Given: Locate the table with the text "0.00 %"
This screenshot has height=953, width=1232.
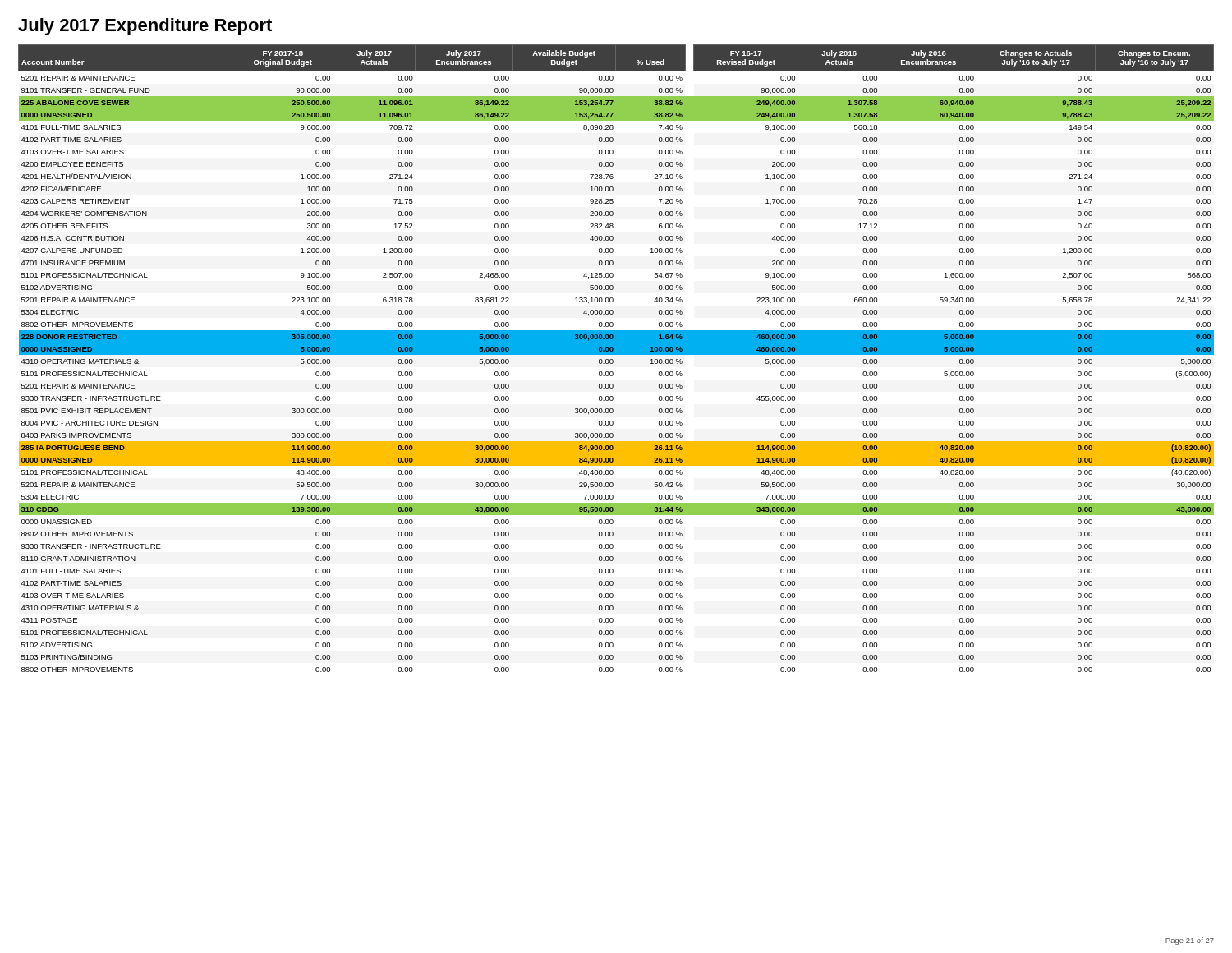Looking at the screenshot, I should 616,360.
